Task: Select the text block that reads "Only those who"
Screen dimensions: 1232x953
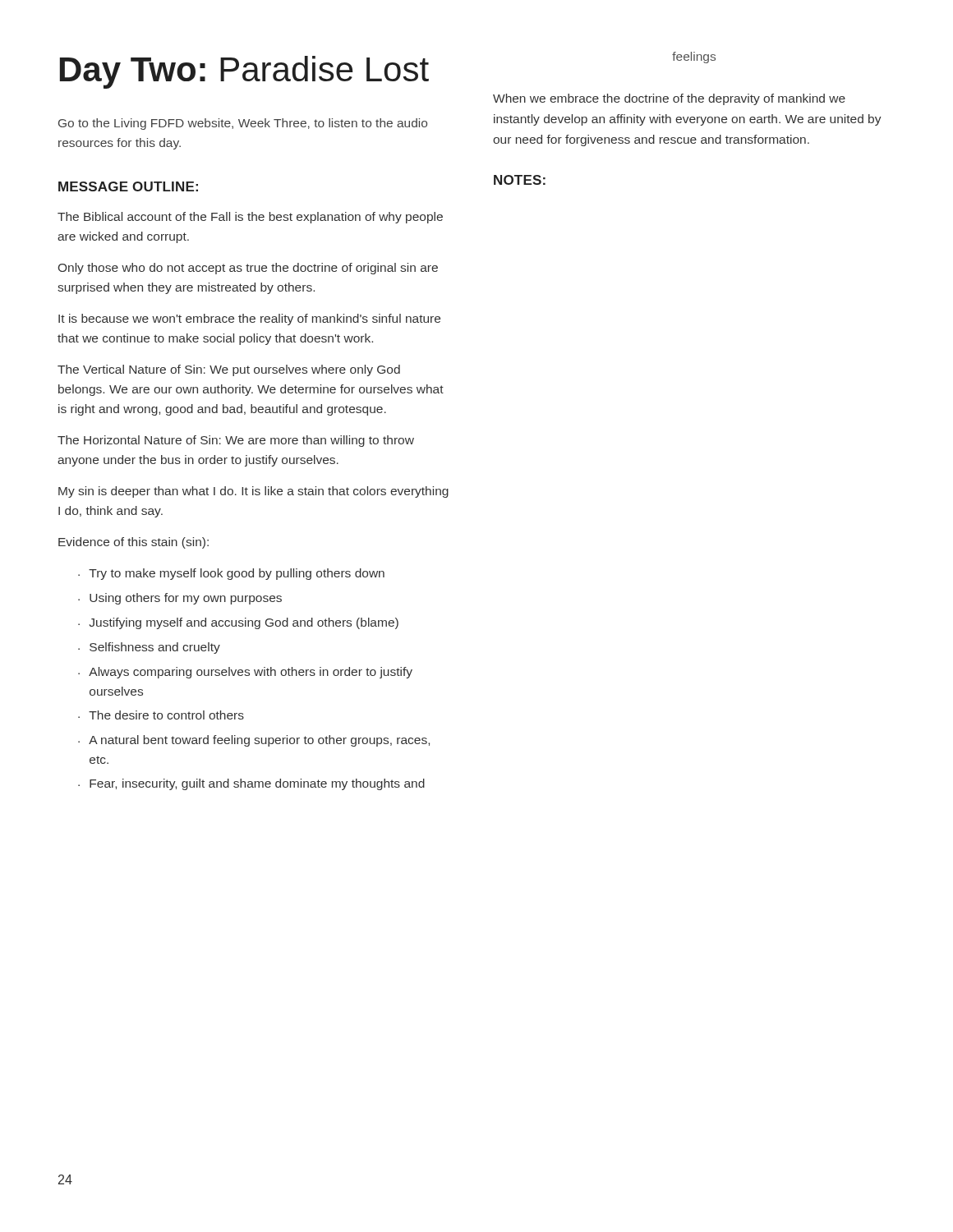Action: click(248, 277)
